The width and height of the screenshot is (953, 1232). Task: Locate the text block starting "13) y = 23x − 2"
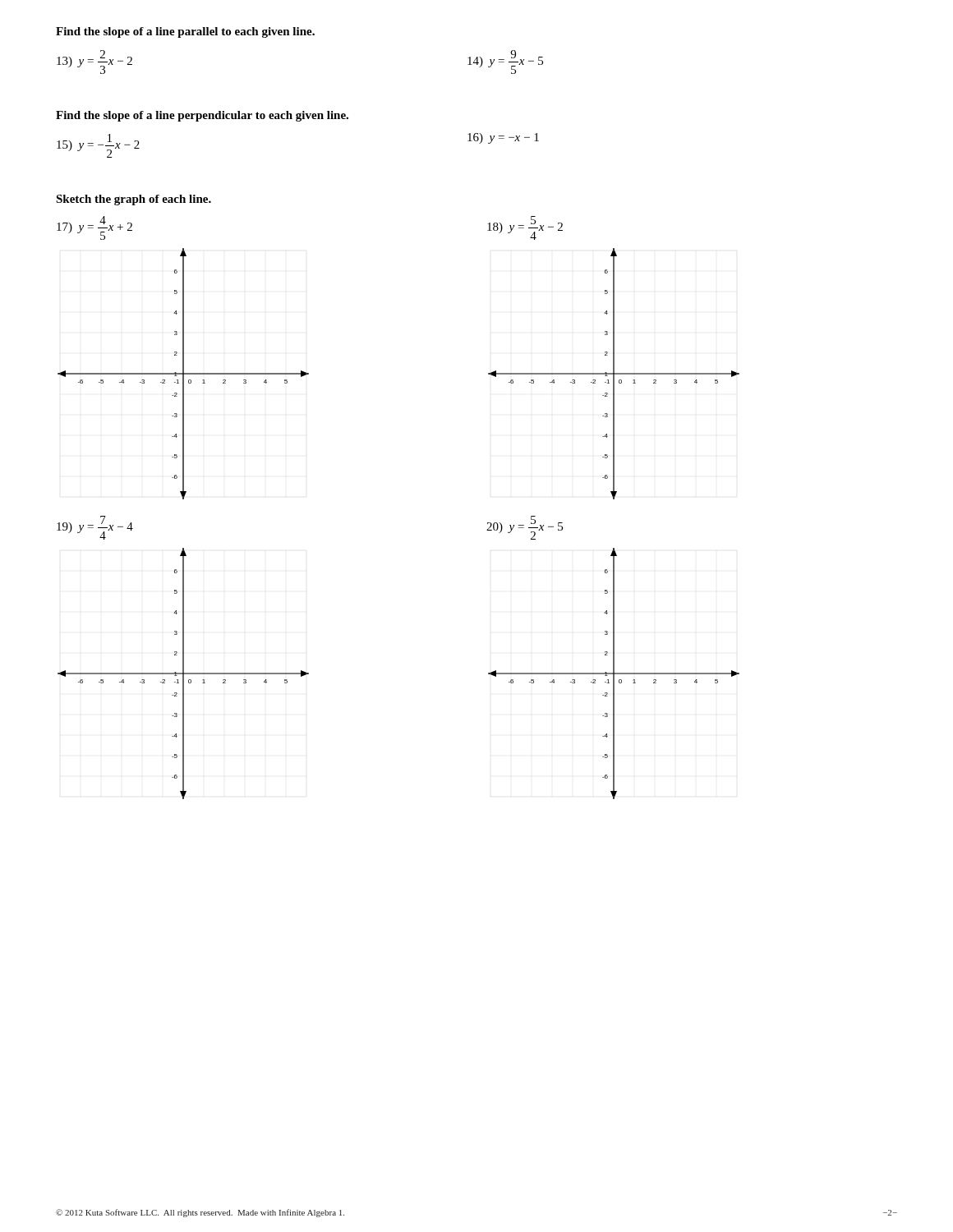[94, 62]
